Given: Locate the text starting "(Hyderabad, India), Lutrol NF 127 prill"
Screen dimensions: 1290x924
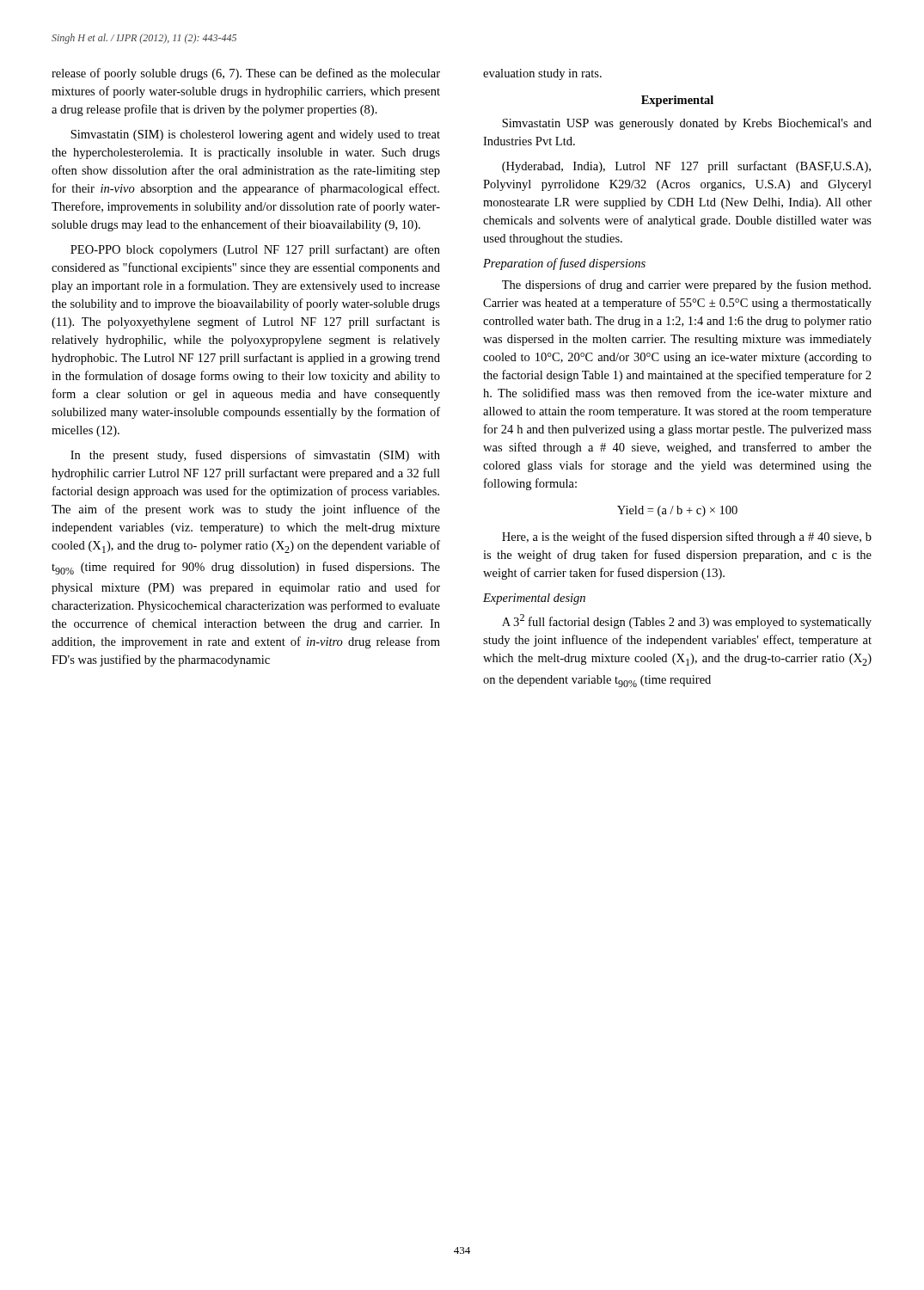Looking at the screenshot, I should (677, 203).
